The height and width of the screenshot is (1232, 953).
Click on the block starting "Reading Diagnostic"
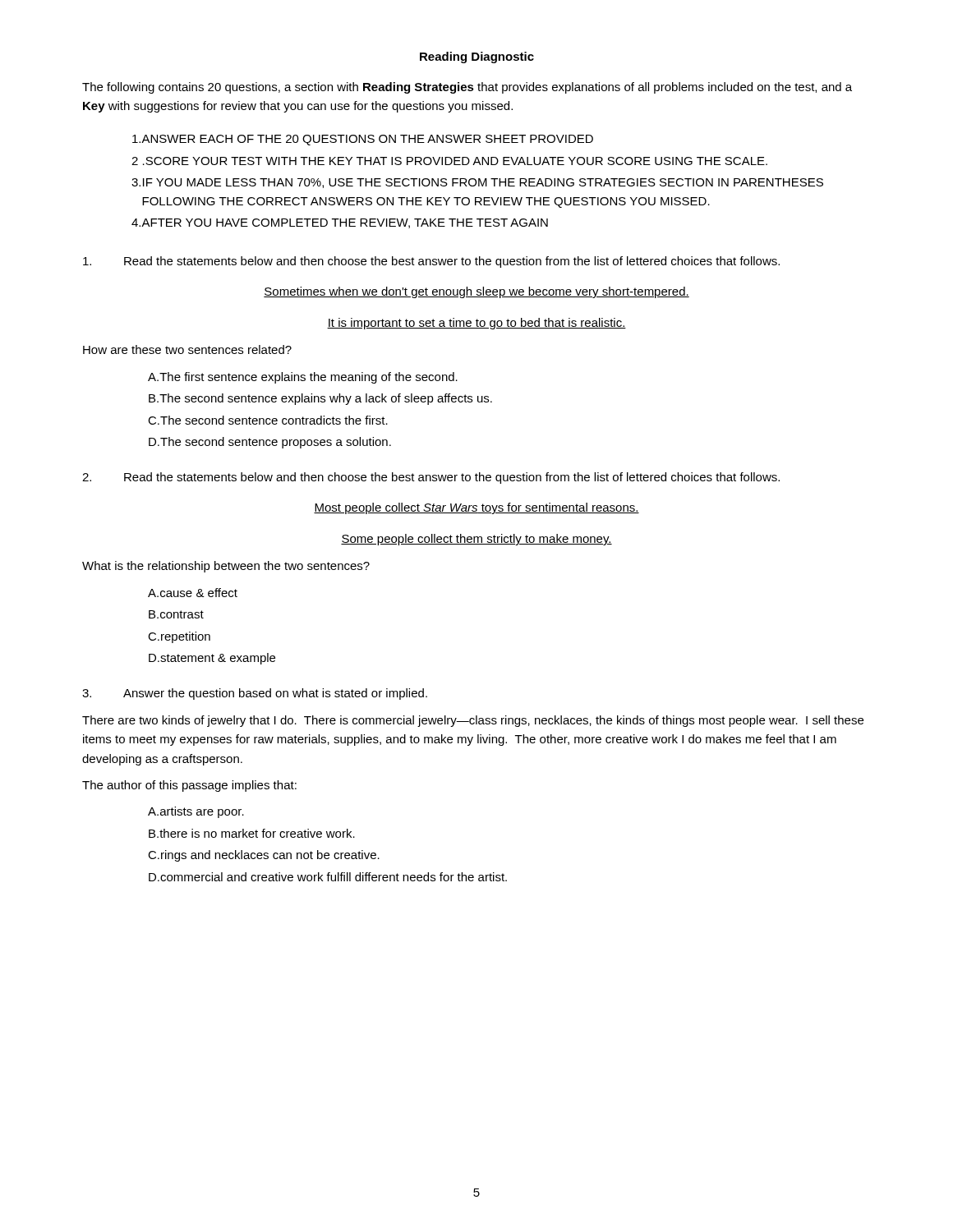[x=476, y=56]
